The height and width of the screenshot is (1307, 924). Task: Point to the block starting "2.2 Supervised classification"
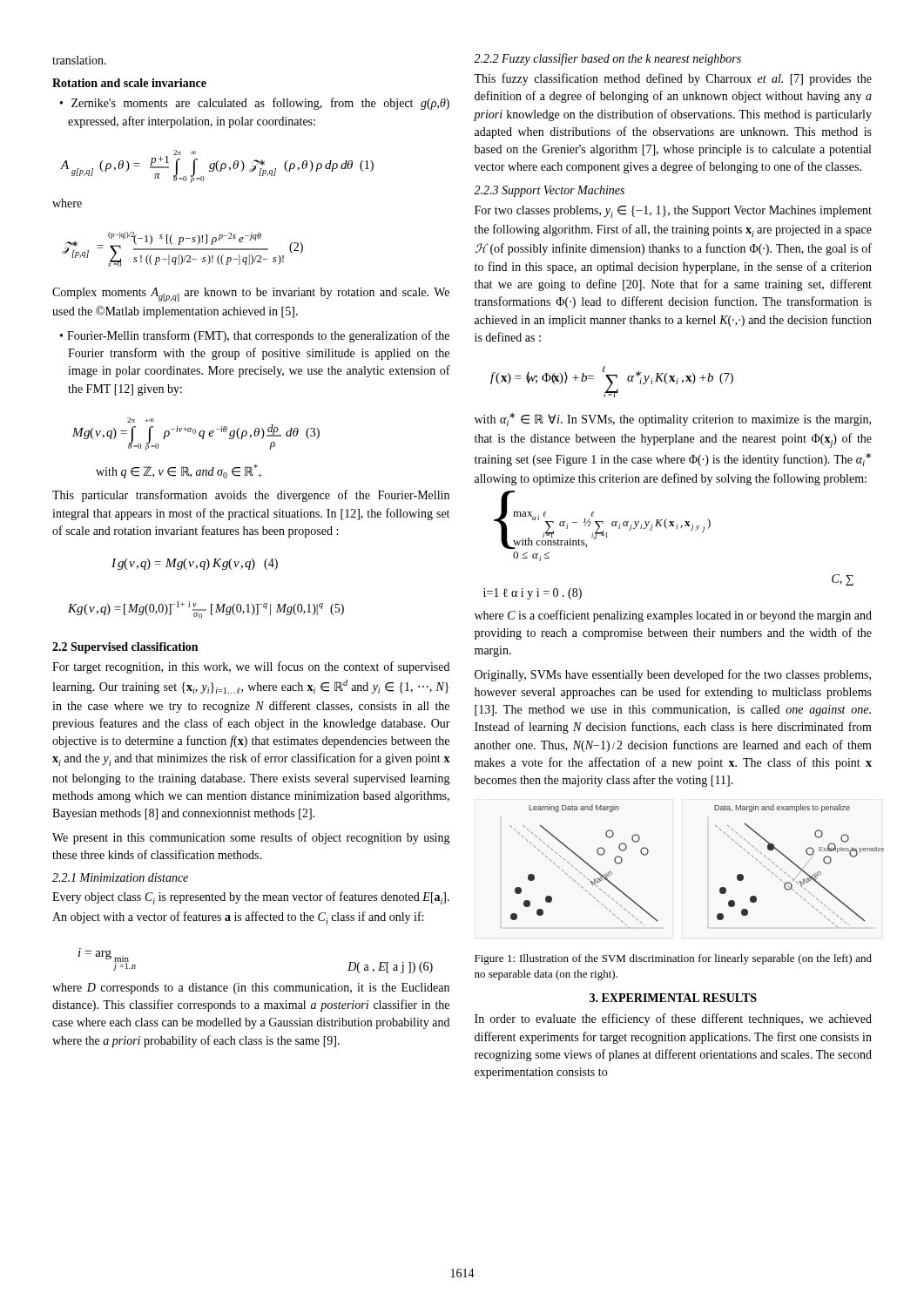pyautogui.click(x=125, y=647)
